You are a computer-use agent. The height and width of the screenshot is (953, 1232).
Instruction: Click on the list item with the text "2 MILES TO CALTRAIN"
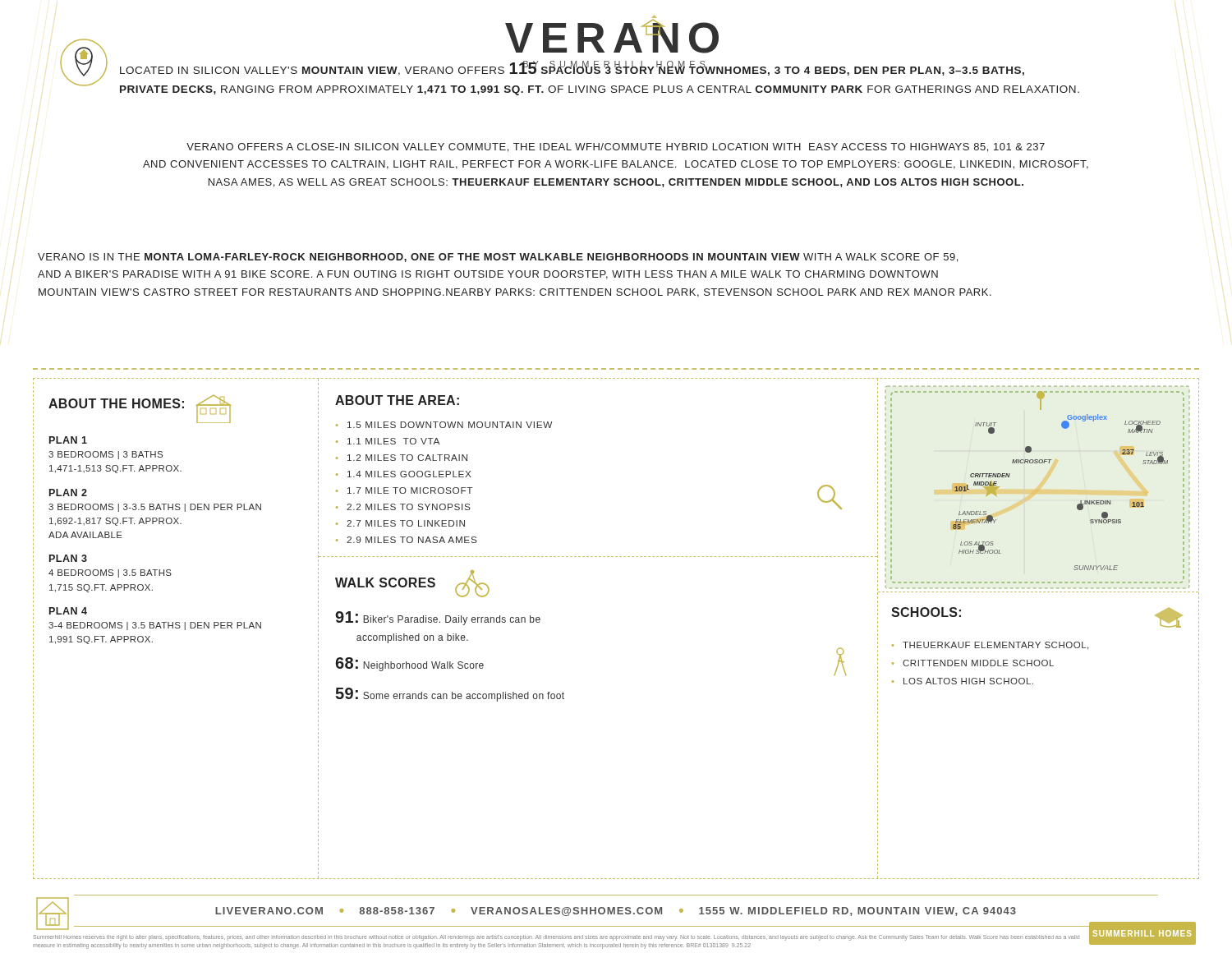(408, 458)
